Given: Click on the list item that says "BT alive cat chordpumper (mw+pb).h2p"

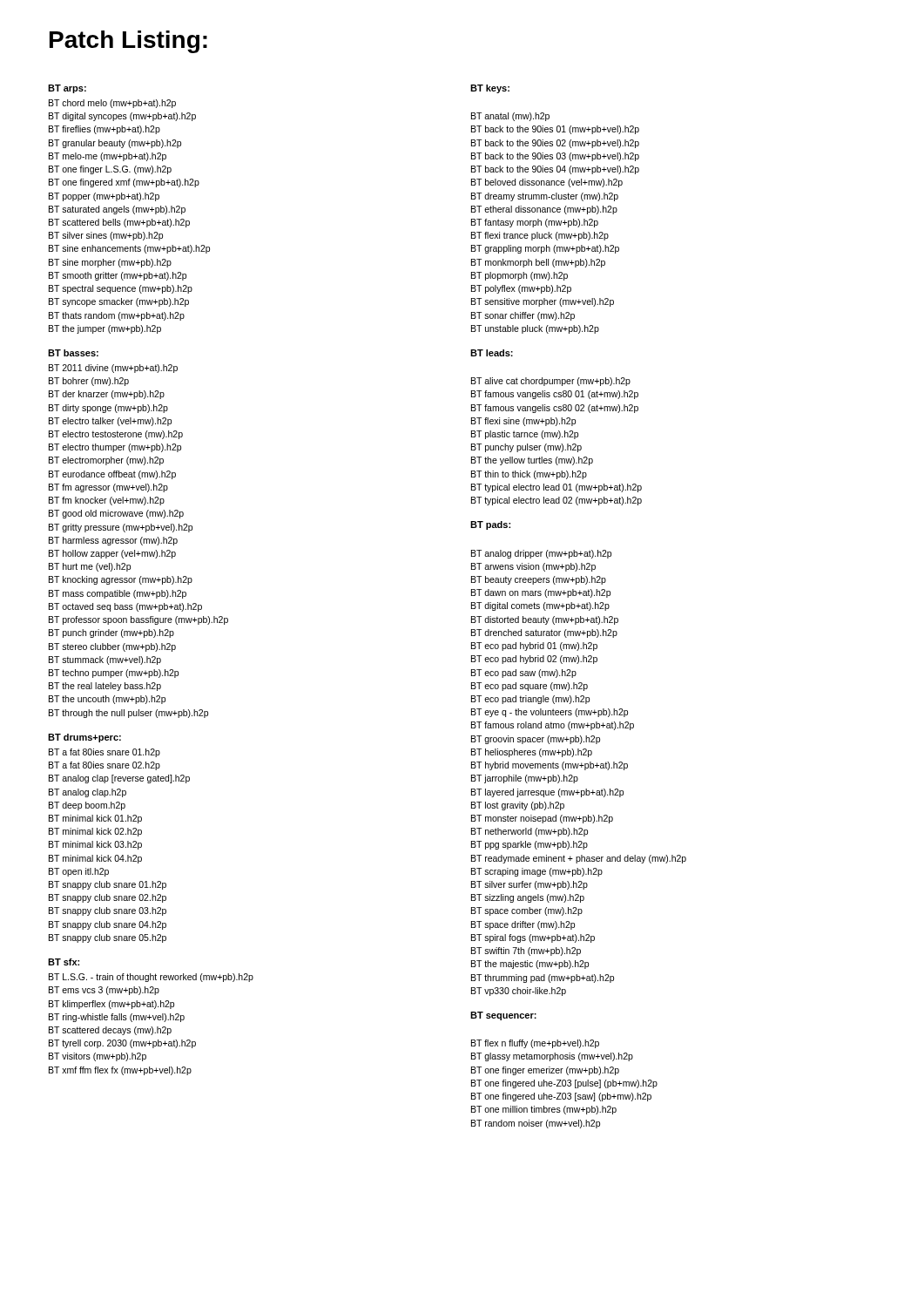Looking at the screenshot, I should (x=550, y=381).
